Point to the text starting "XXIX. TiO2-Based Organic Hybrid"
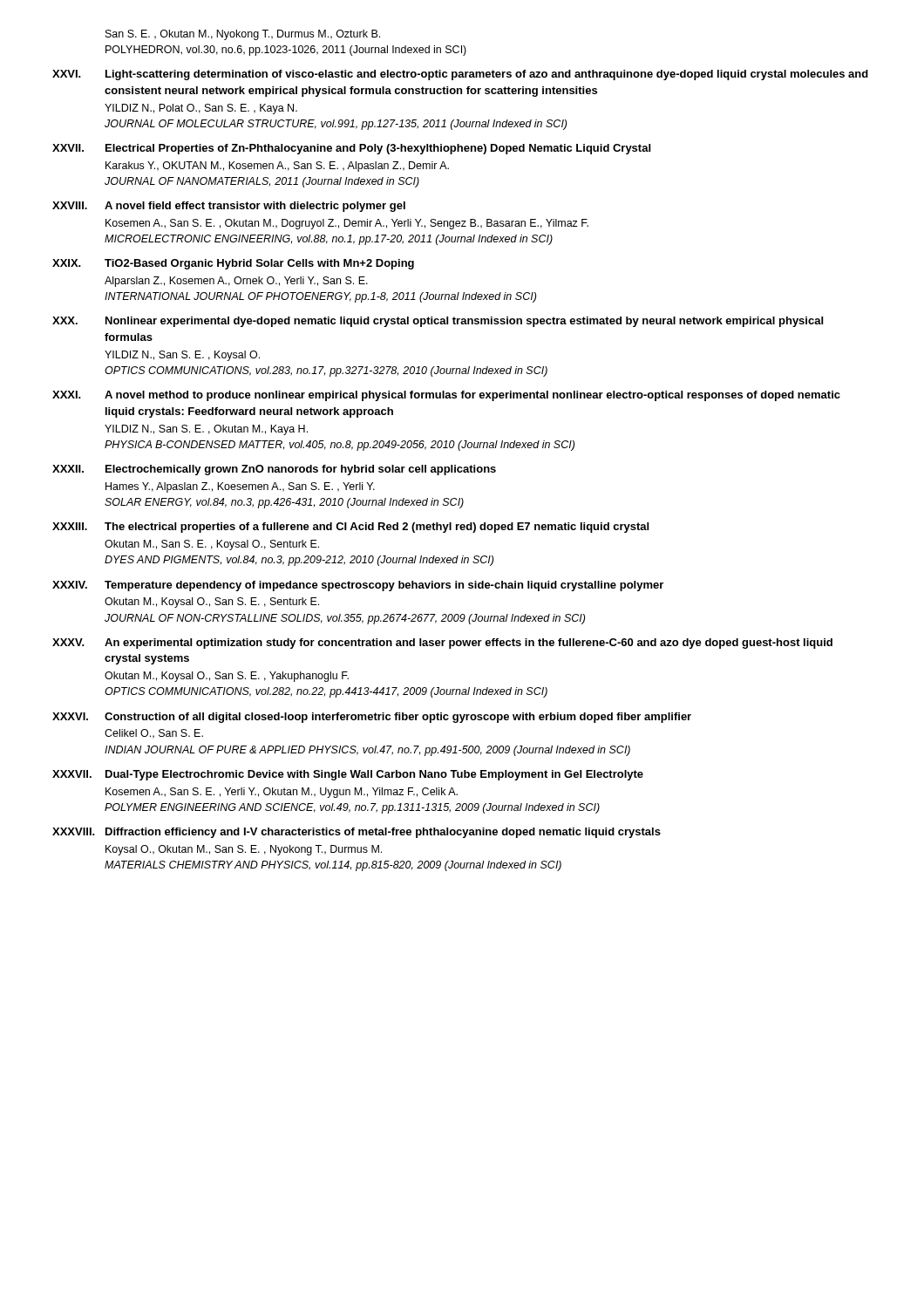 [x=233, y=264]
